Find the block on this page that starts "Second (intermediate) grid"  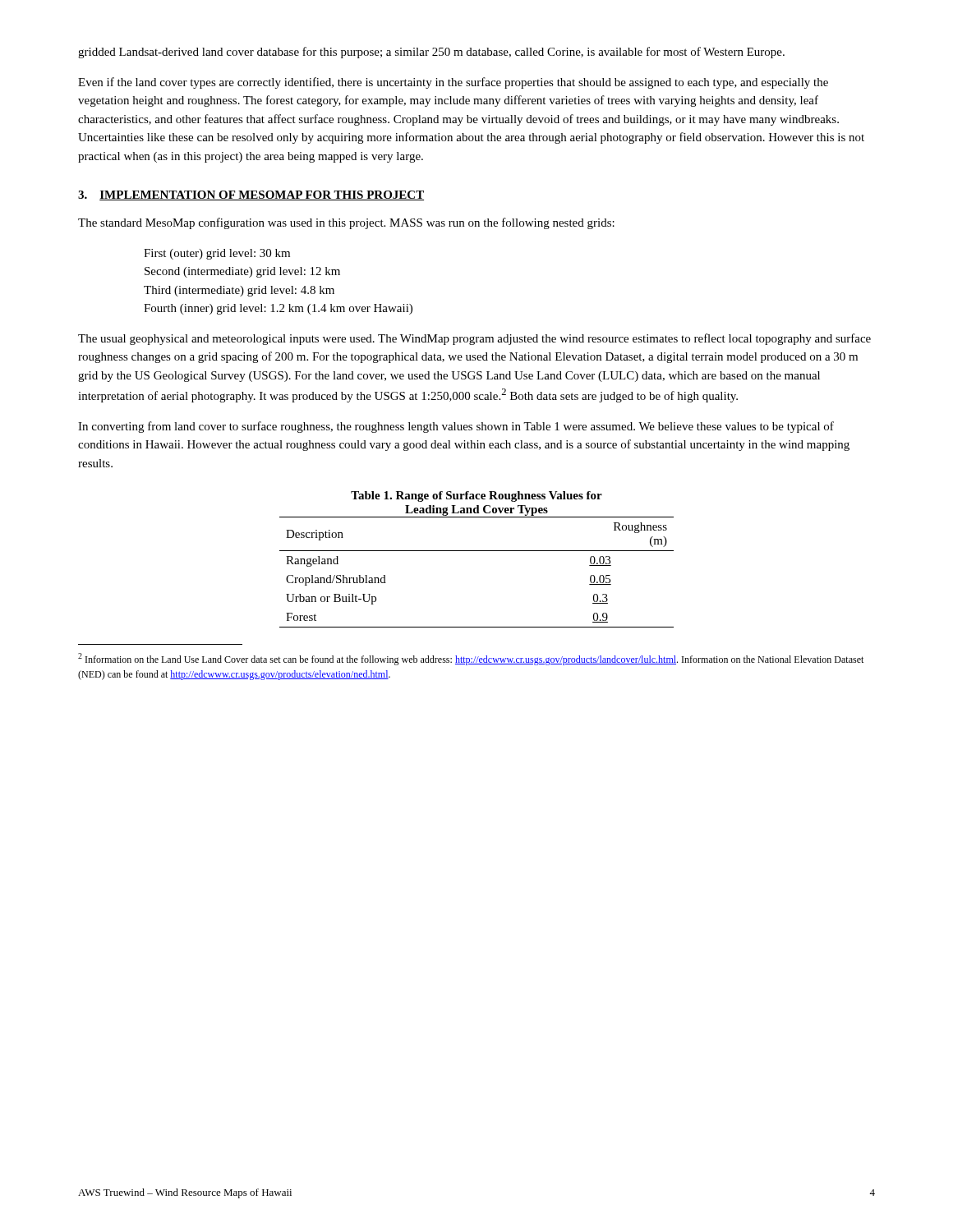[242, 271]
